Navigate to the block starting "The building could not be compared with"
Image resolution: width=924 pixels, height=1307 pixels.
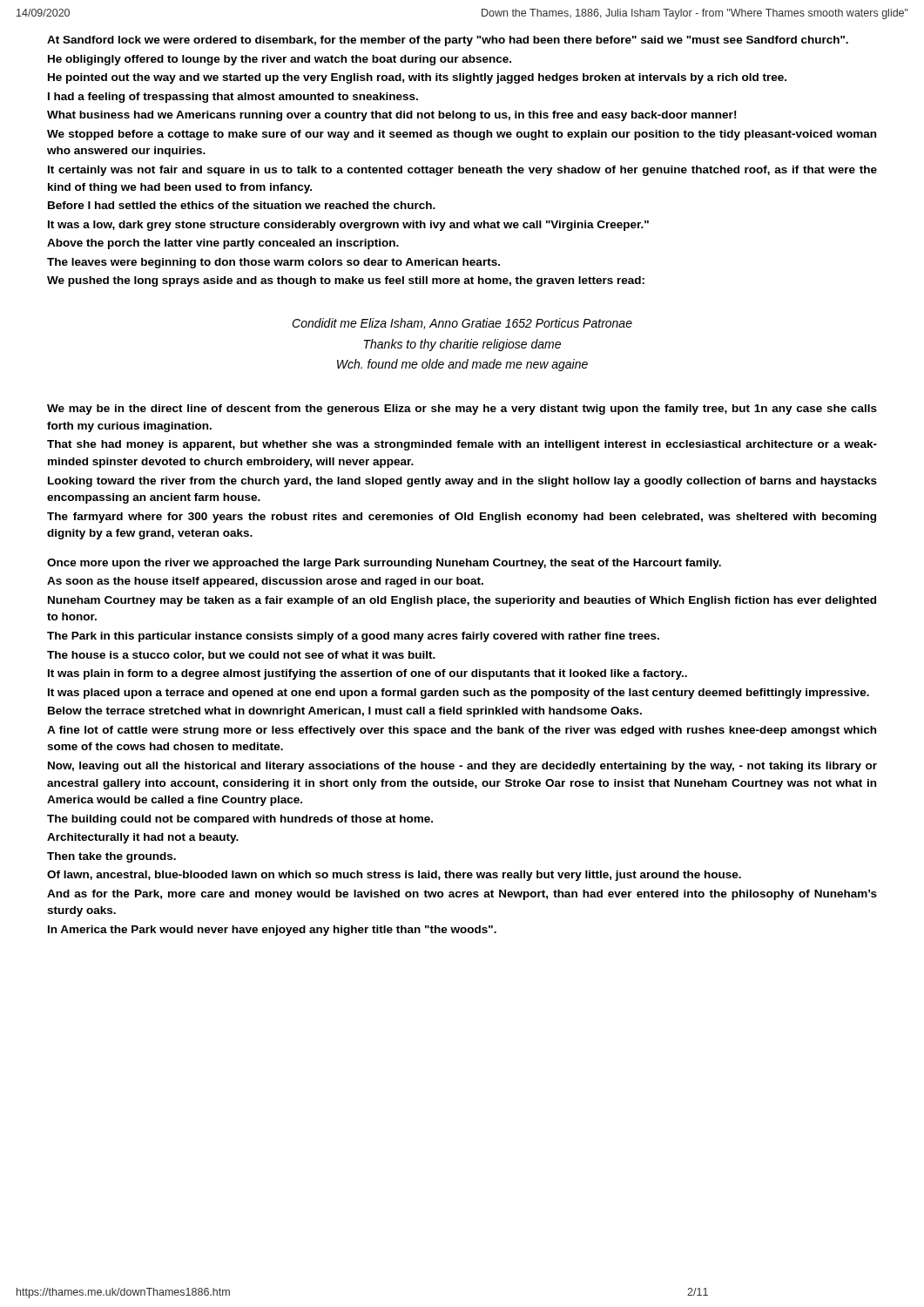pos(240,818)
